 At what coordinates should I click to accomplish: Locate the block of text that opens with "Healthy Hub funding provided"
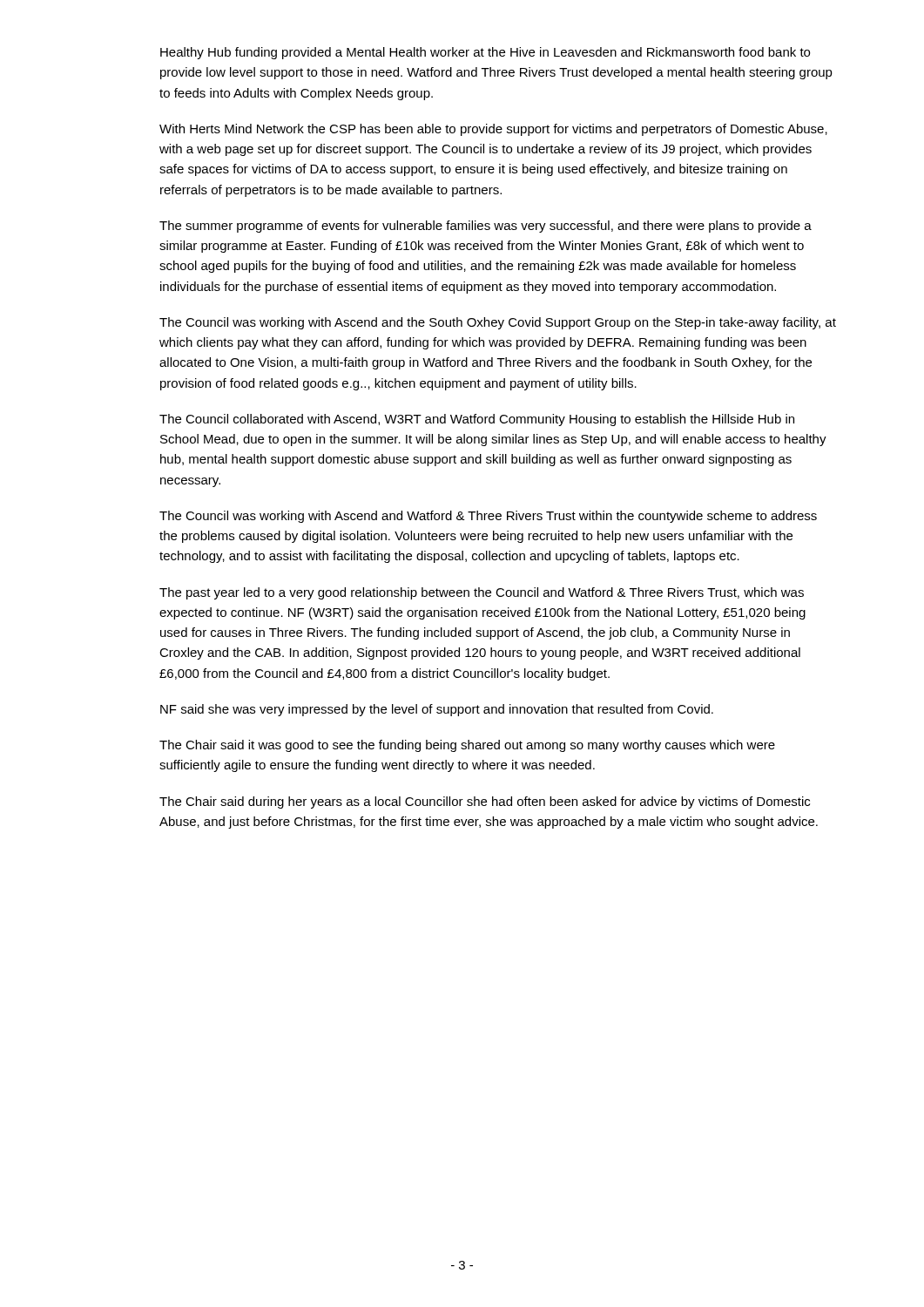pos(496,72)
